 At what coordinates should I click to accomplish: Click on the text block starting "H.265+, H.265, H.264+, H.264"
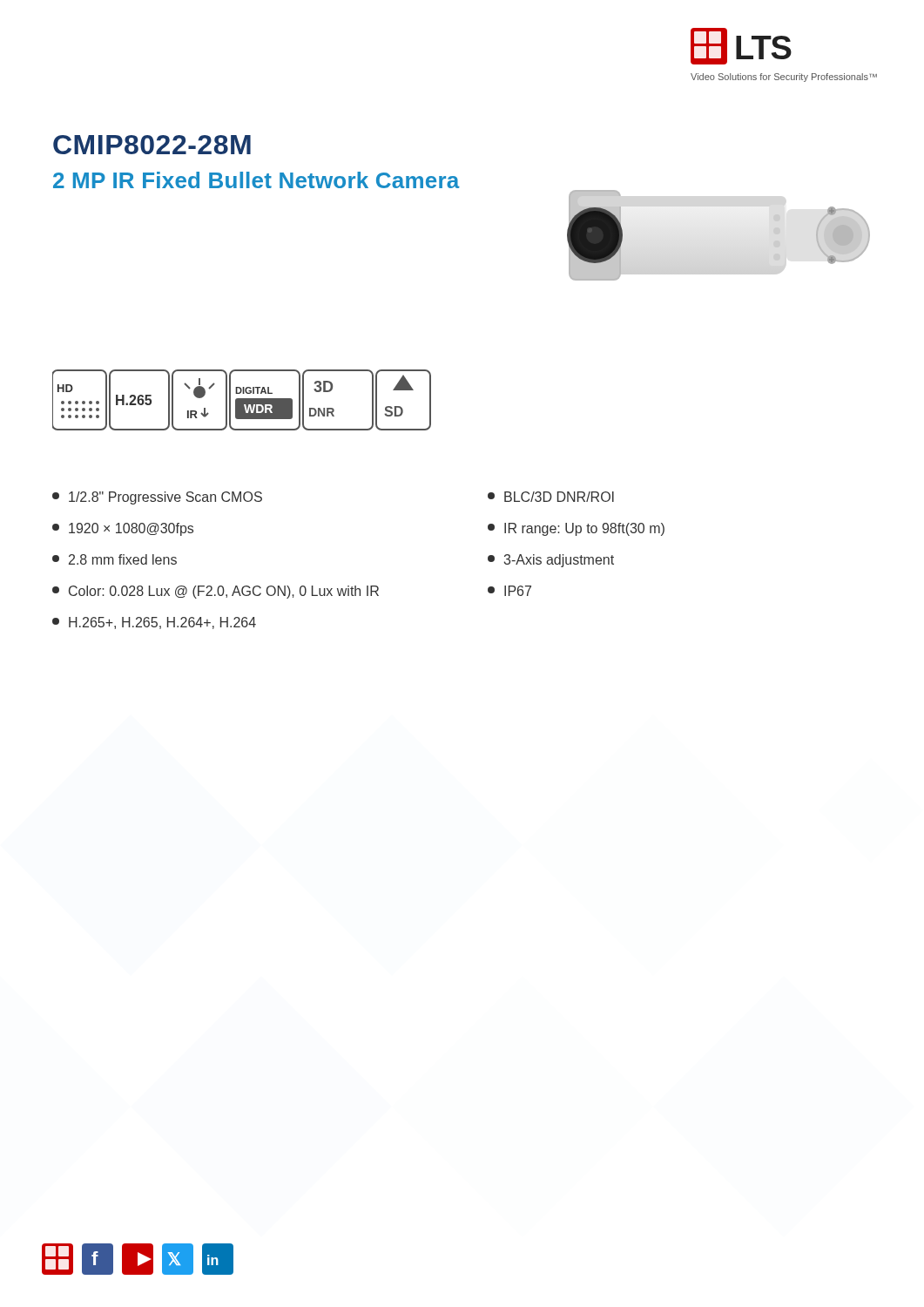(x=154, y=623)
